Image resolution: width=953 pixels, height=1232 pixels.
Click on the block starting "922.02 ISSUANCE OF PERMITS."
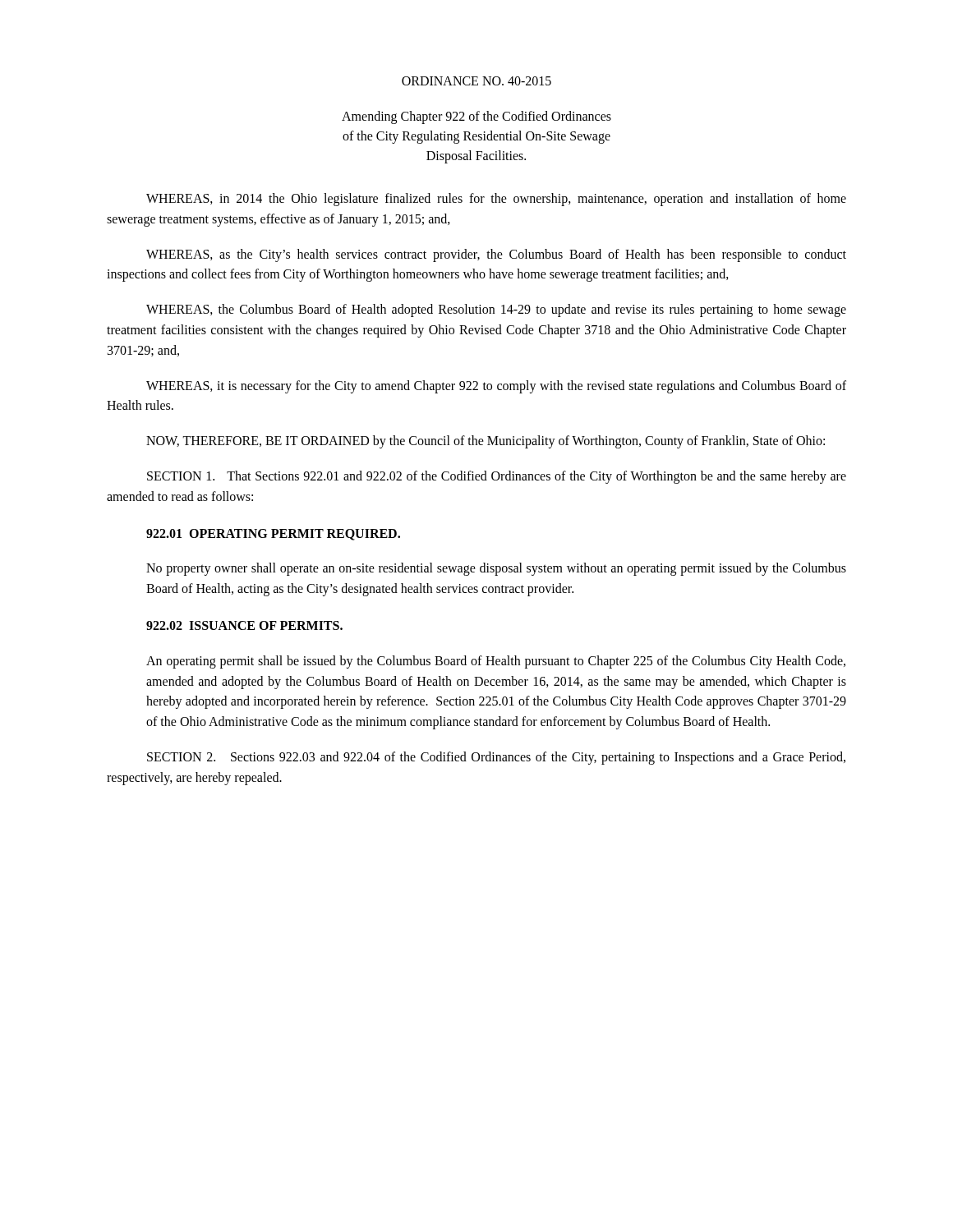coord(245,625)
